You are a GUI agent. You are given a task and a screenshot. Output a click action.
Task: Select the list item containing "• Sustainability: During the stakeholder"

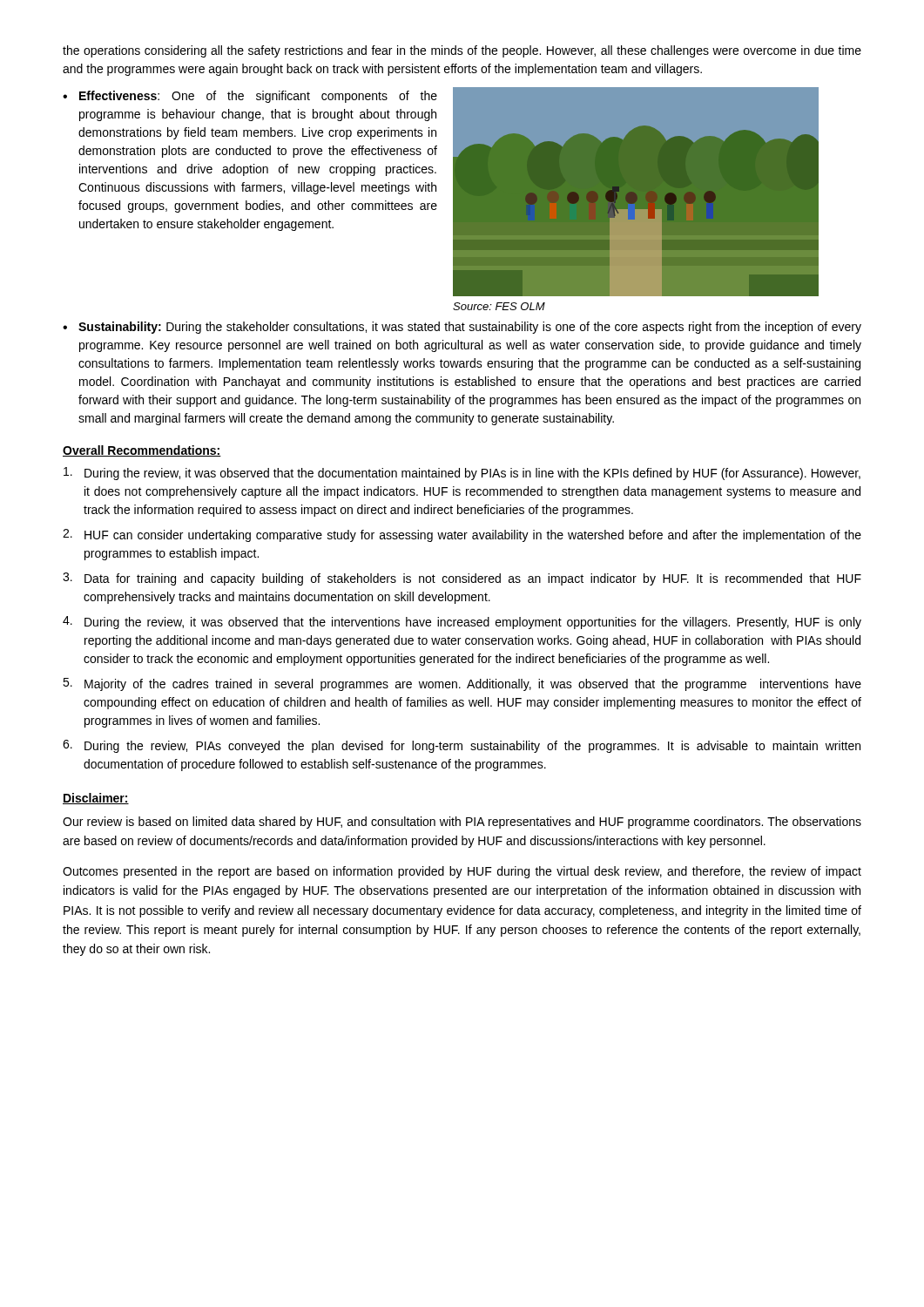[x=462, y=373]
